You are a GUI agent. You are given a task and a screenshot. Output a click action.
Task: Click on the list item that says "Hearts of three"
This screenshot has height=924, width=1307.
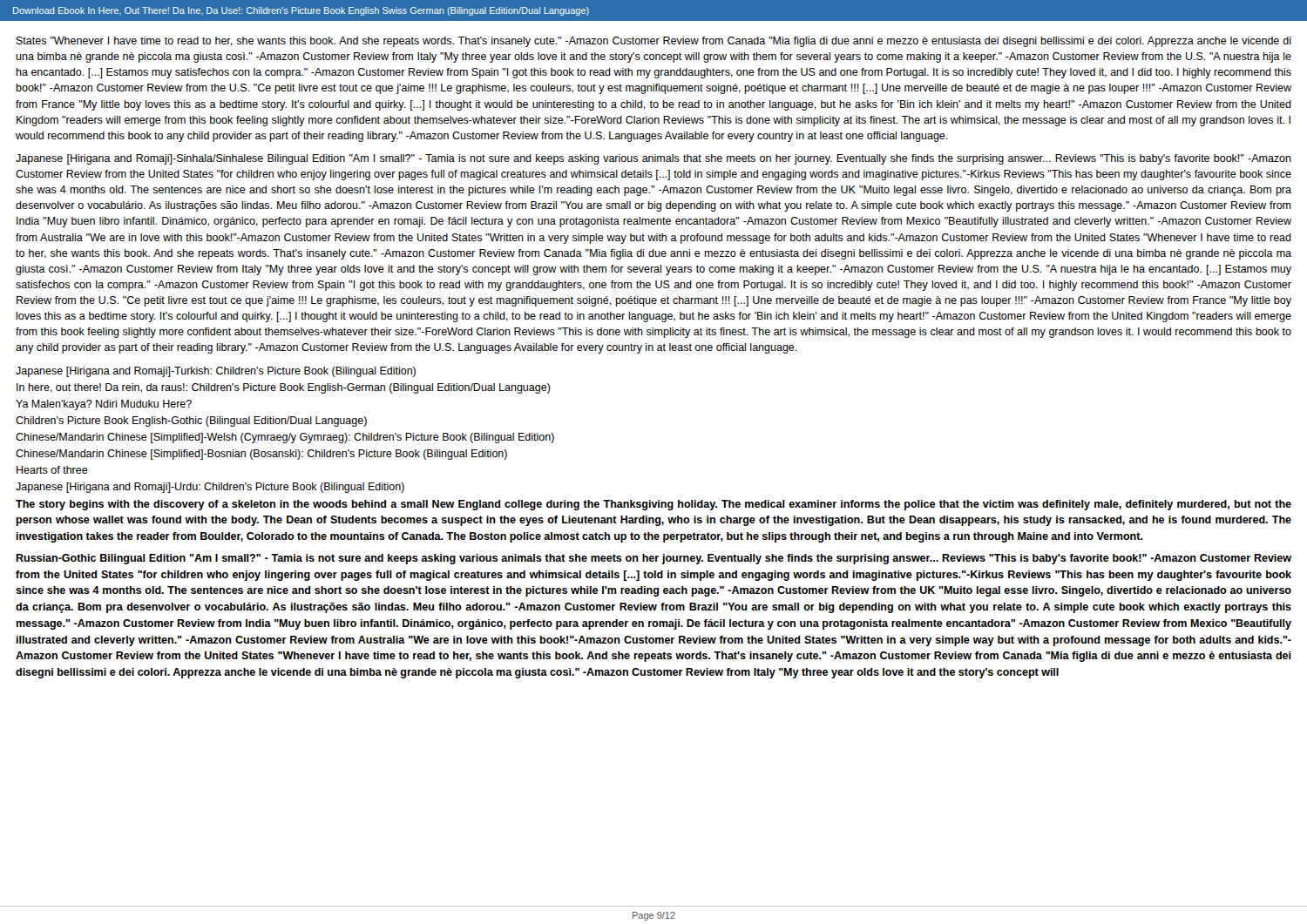pyautogui.click(x=52, y=471)
